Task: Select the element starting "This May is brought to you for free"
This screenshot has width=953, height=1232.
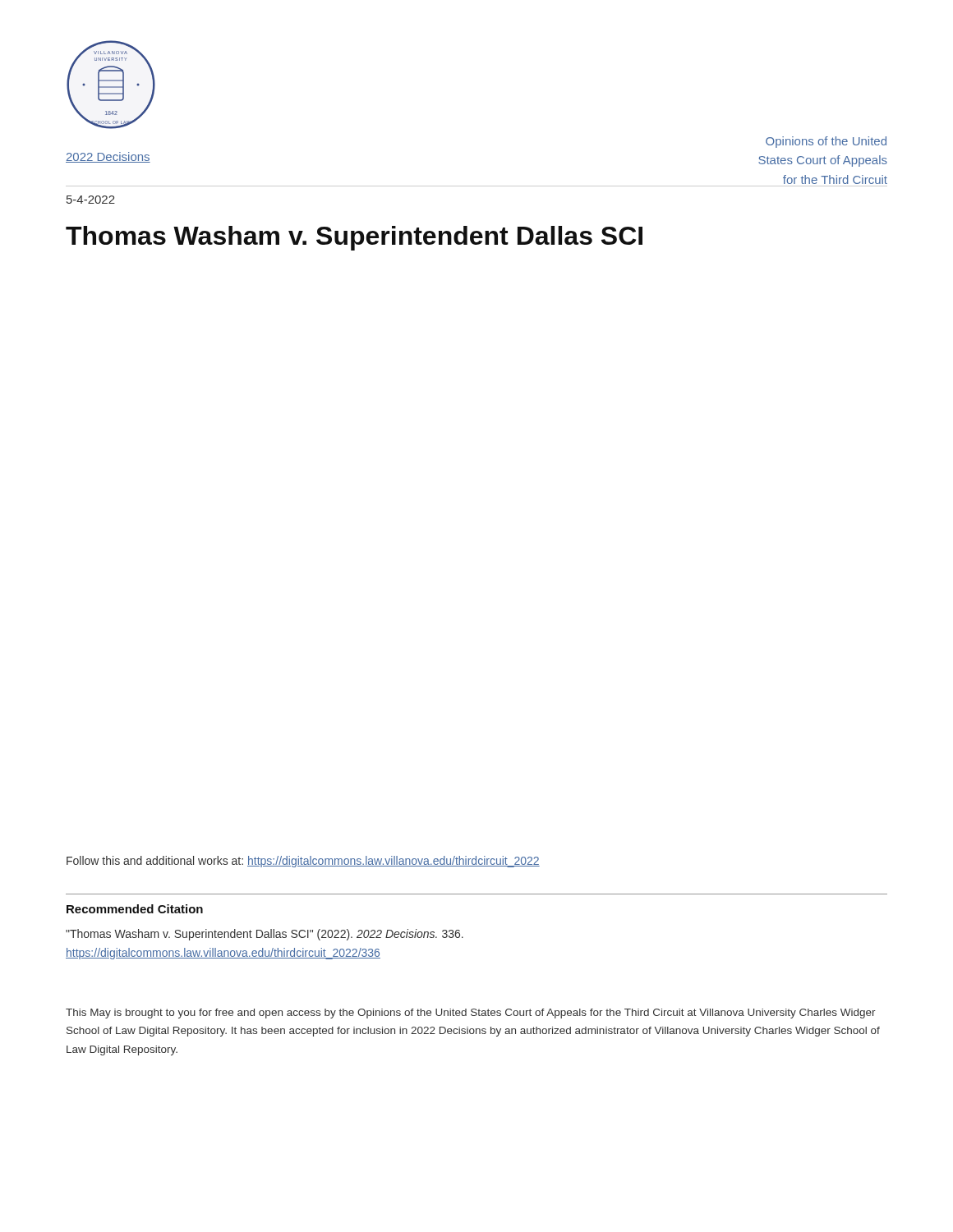Action: point(473,1031)
